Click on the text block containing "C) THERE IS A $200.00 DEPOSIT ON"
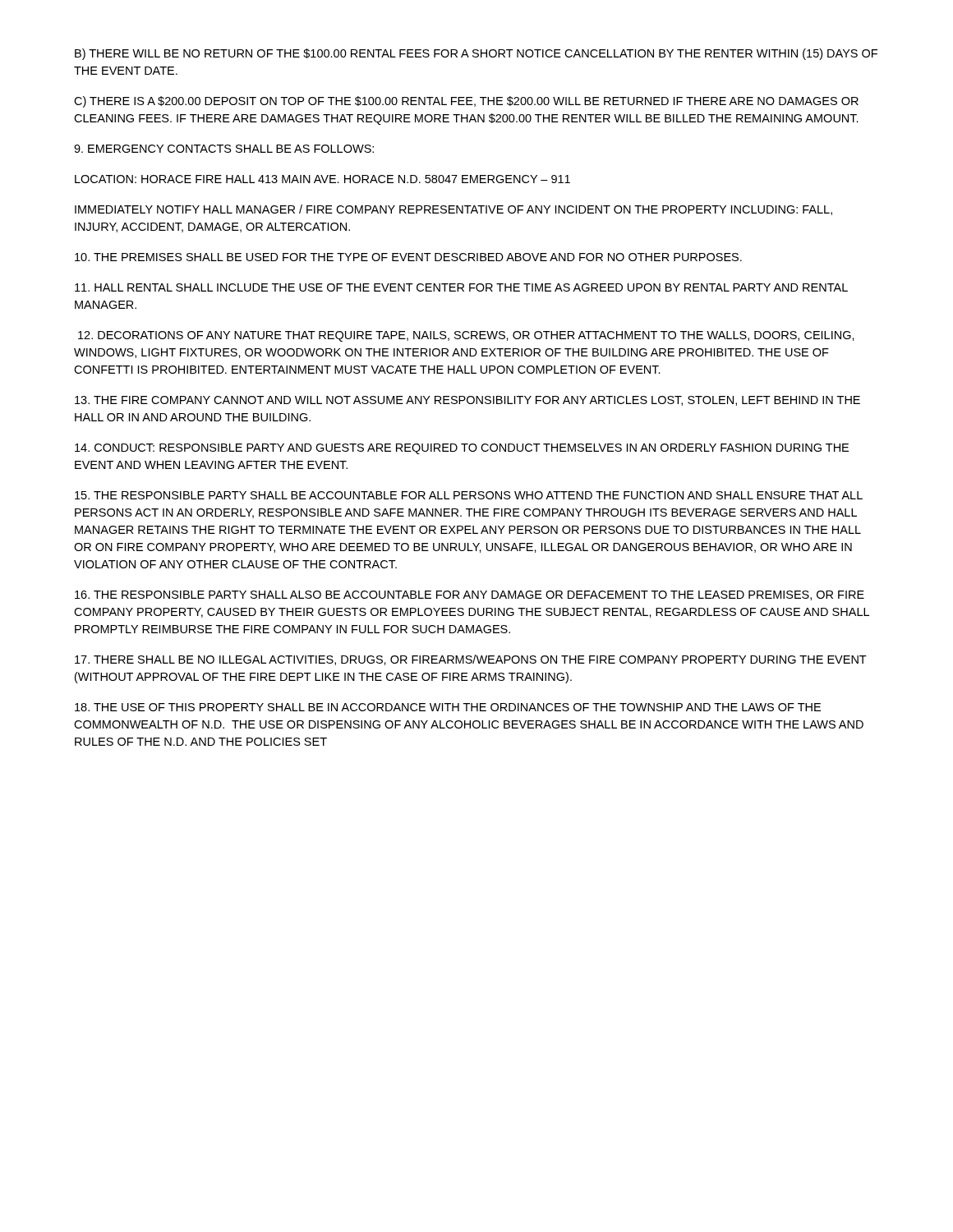The height and width of the screenshot is (1232, 953). (466, 110)
